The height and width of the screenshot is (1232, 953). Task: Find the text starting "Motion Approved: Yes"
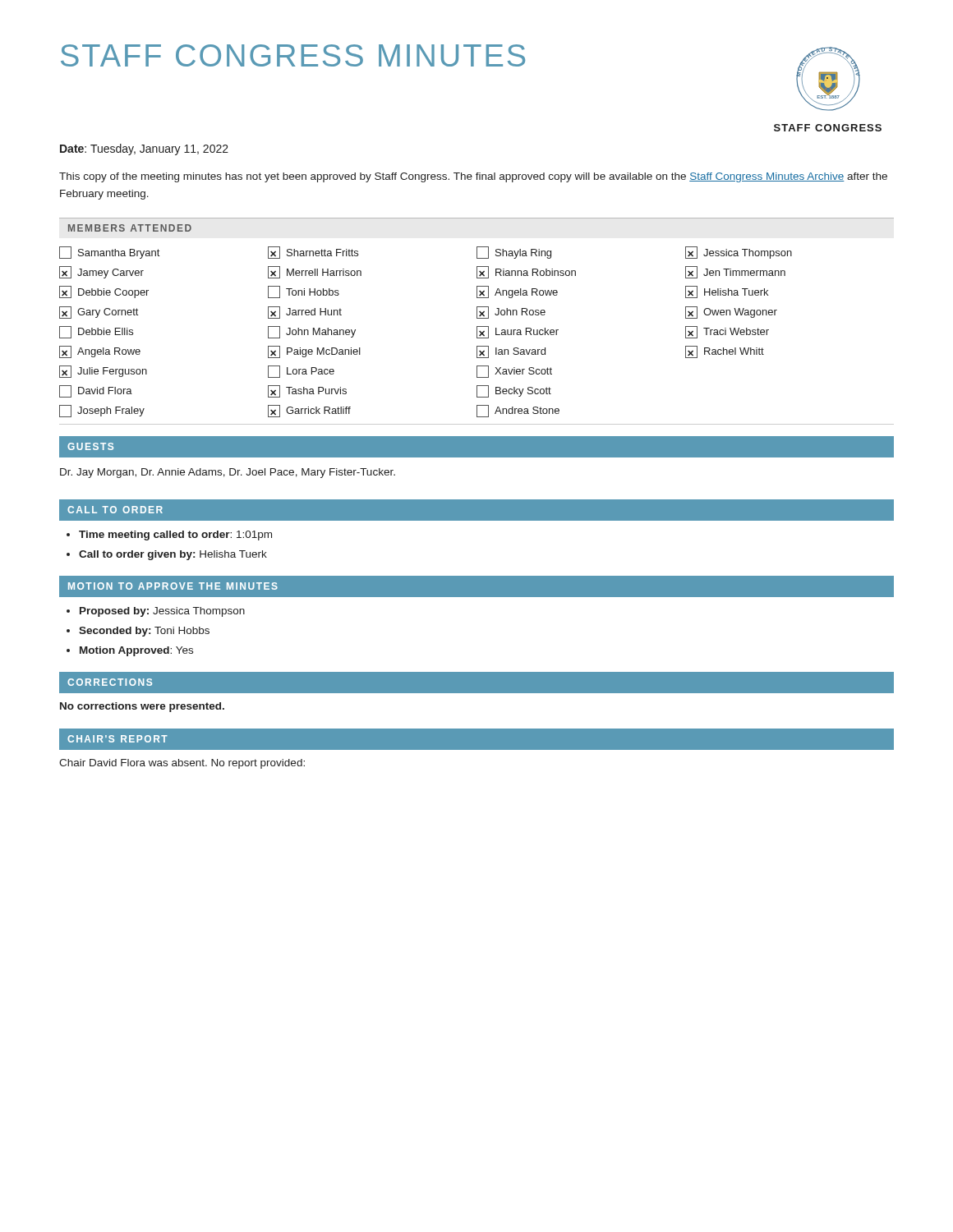click(136, 650)
